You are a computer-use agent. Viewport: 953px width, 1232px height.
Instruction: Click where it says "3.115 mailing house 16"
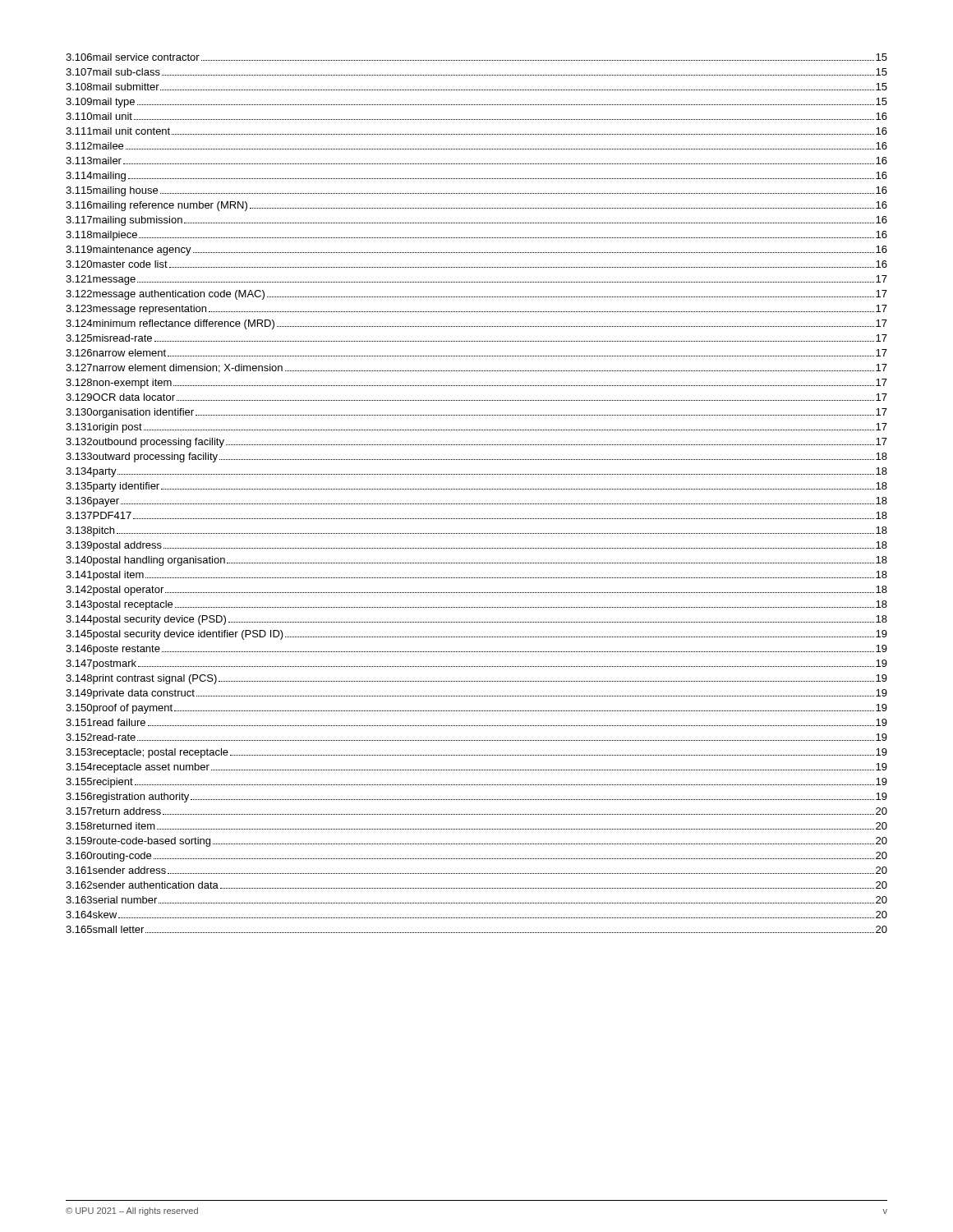[476, 190]
